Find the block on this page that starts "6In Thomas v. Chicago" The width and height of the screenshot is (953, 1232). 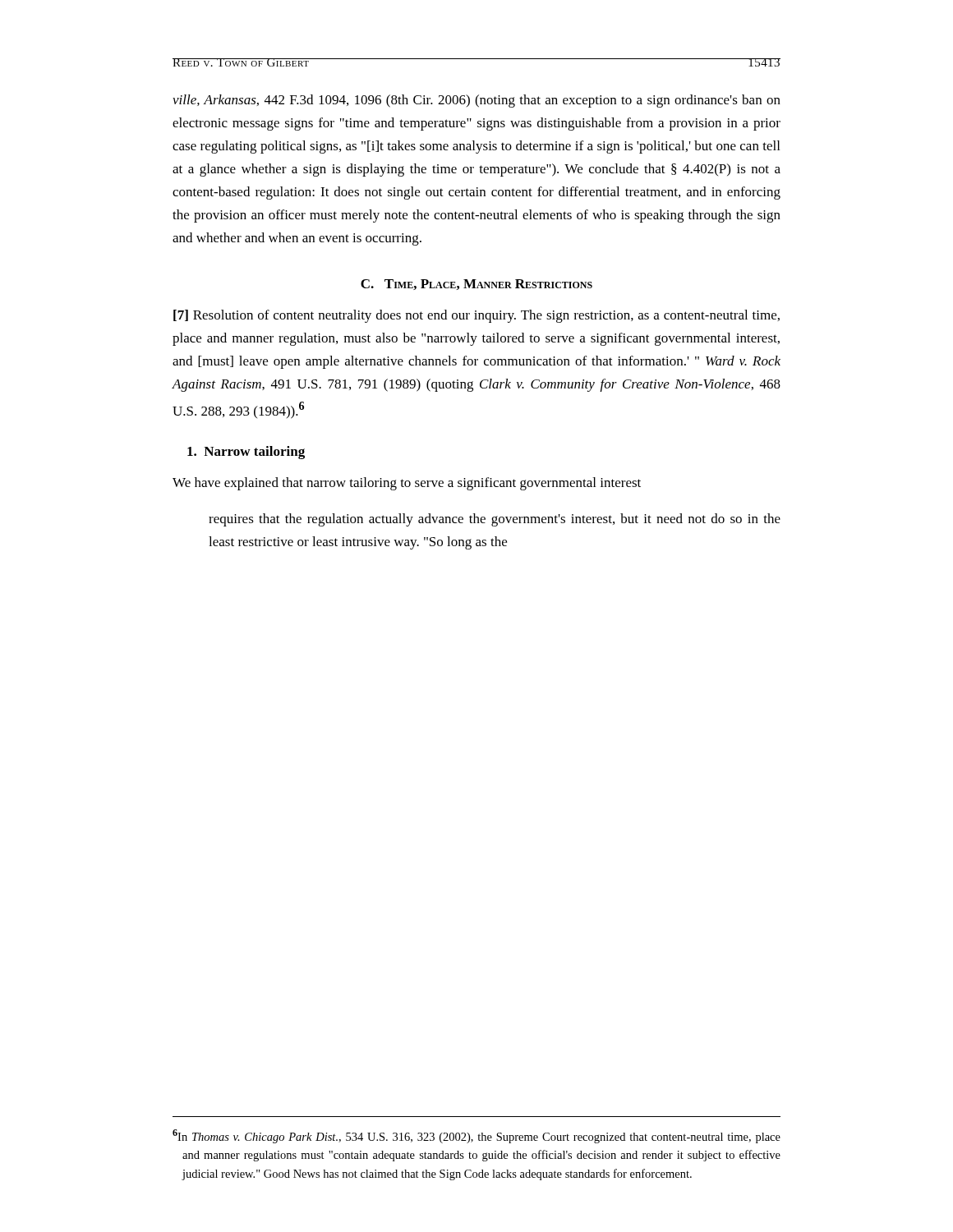pyautogui.click(x=476, y=1154)
